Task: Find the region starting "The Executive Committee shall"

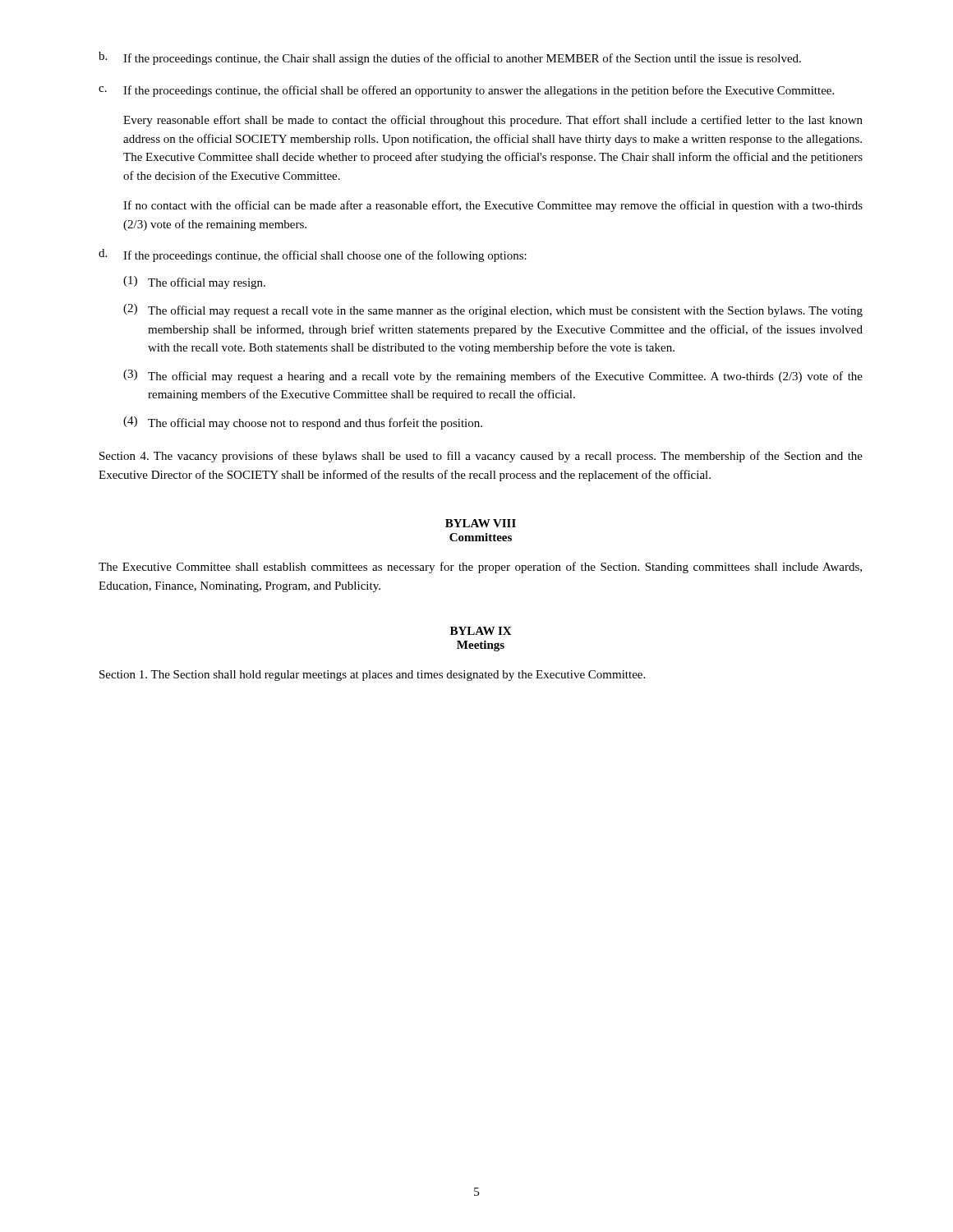Action: point(481,576)
